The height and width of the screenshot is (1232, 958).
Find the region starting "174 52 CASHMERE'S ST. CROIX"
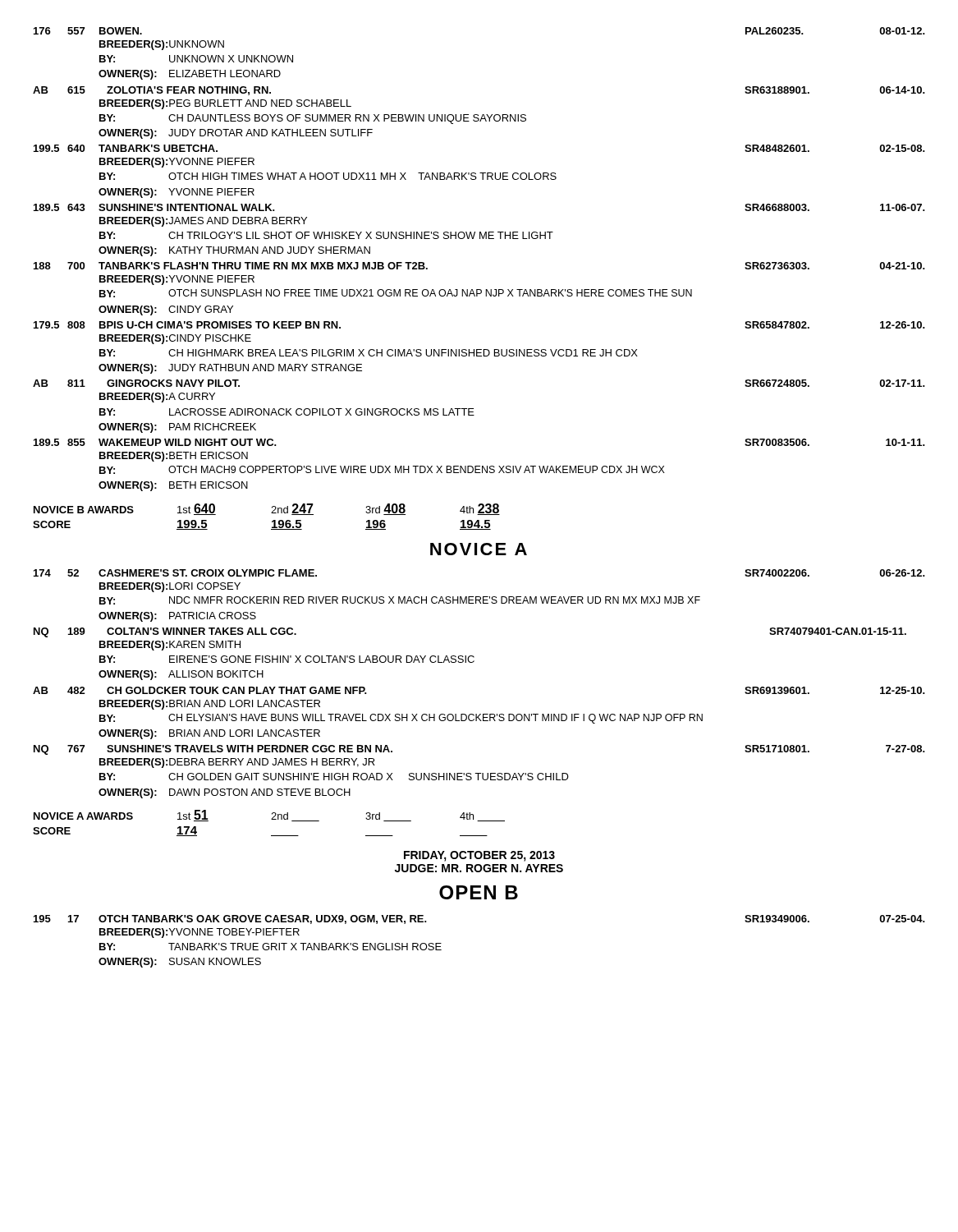pos(479,595)
